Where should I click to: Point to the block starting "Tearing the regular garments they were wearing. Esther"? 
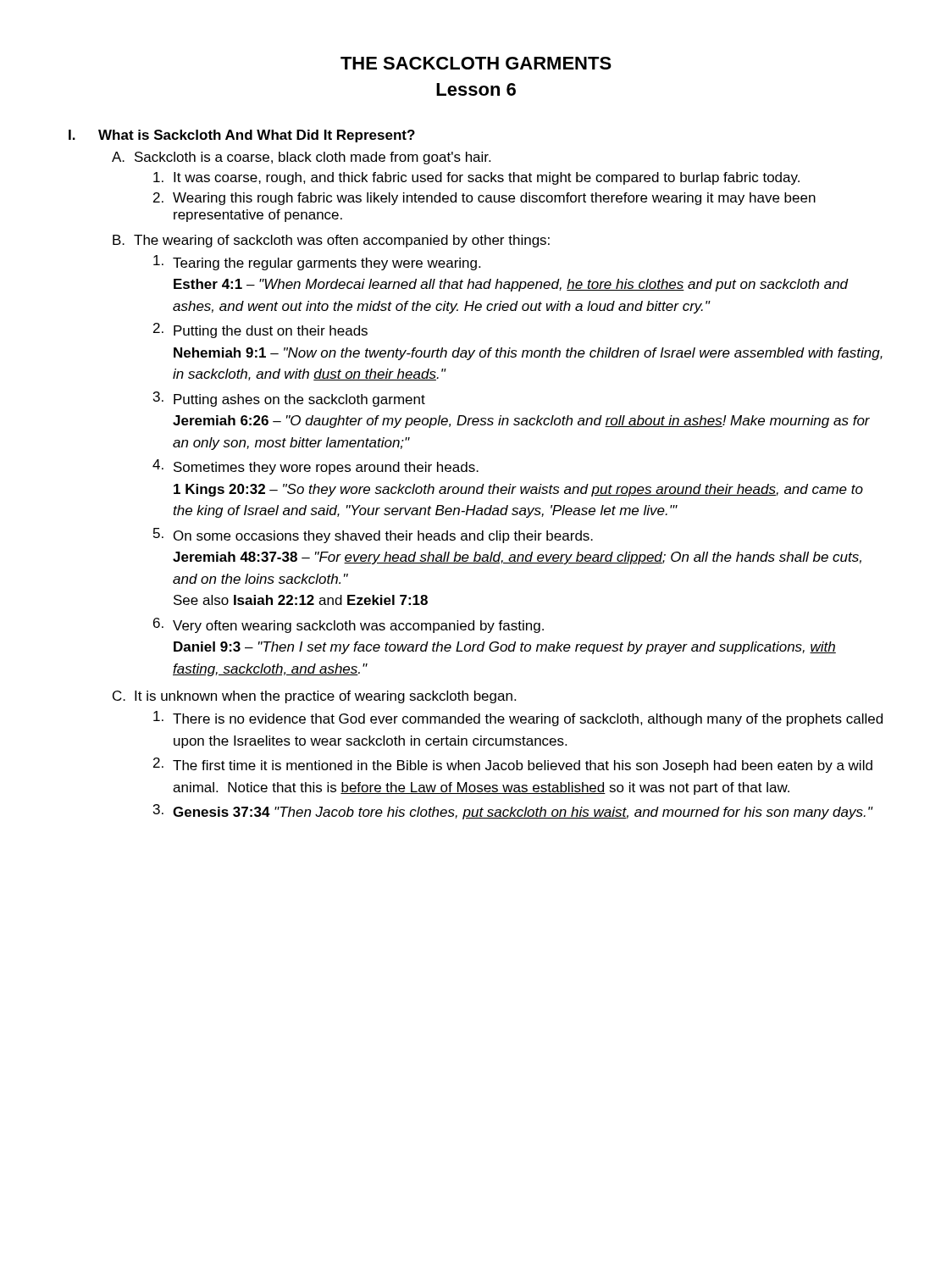[x=518, y=285]
